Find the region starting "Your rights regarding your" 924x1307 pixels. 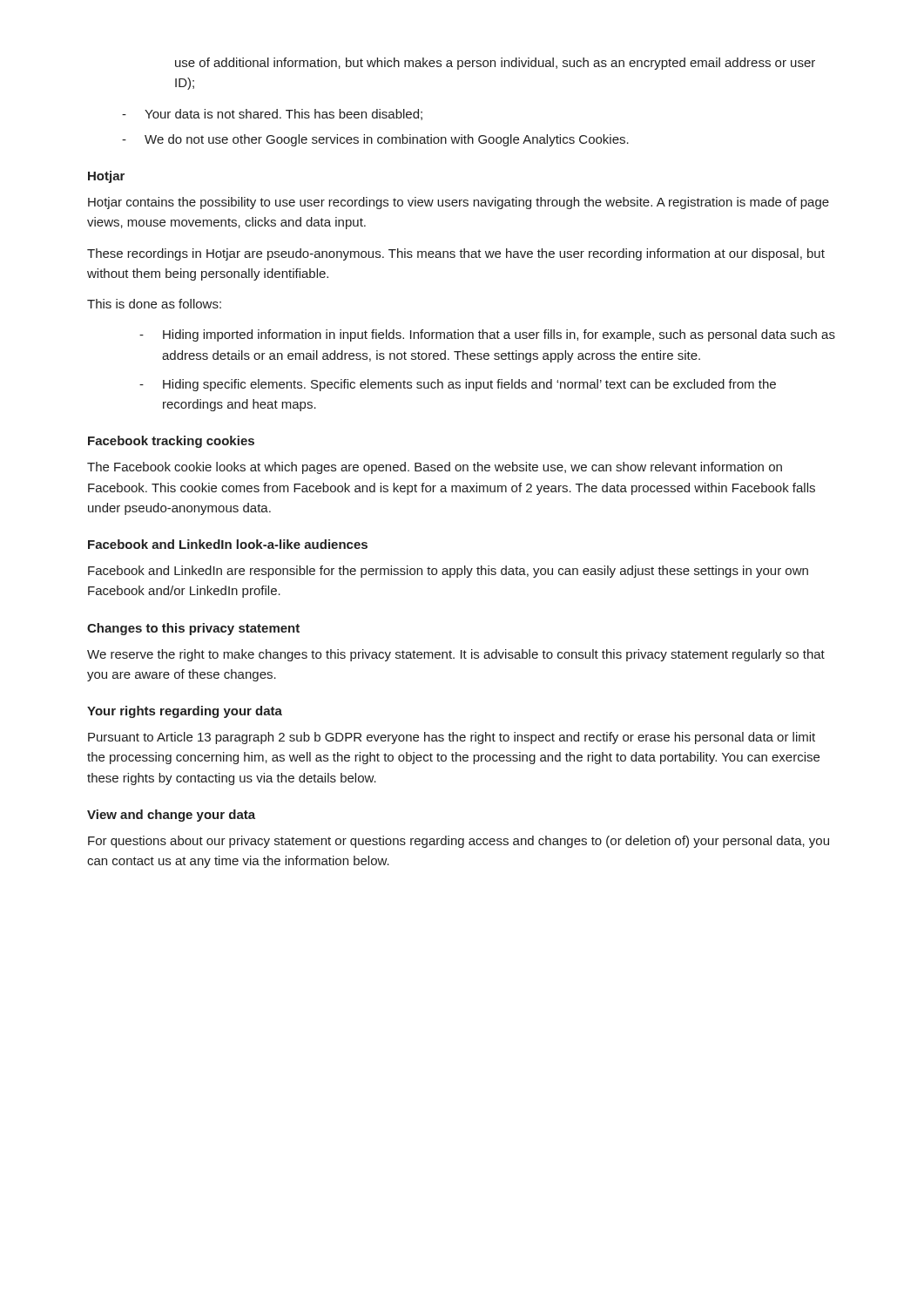pos(185,711)
